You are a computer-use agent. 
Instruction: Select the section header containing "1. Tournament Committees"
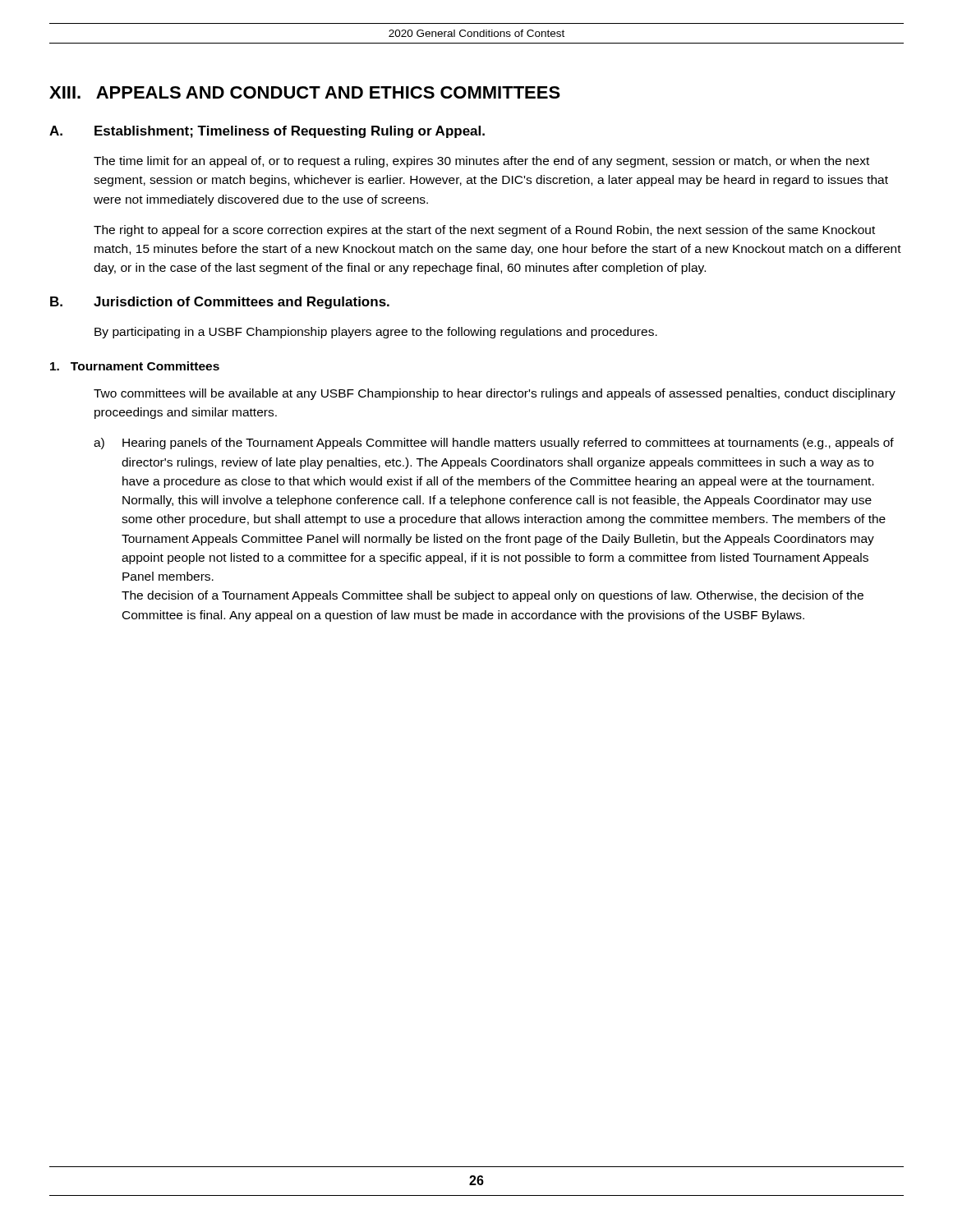pyautogui.click(x=134, y=366)
